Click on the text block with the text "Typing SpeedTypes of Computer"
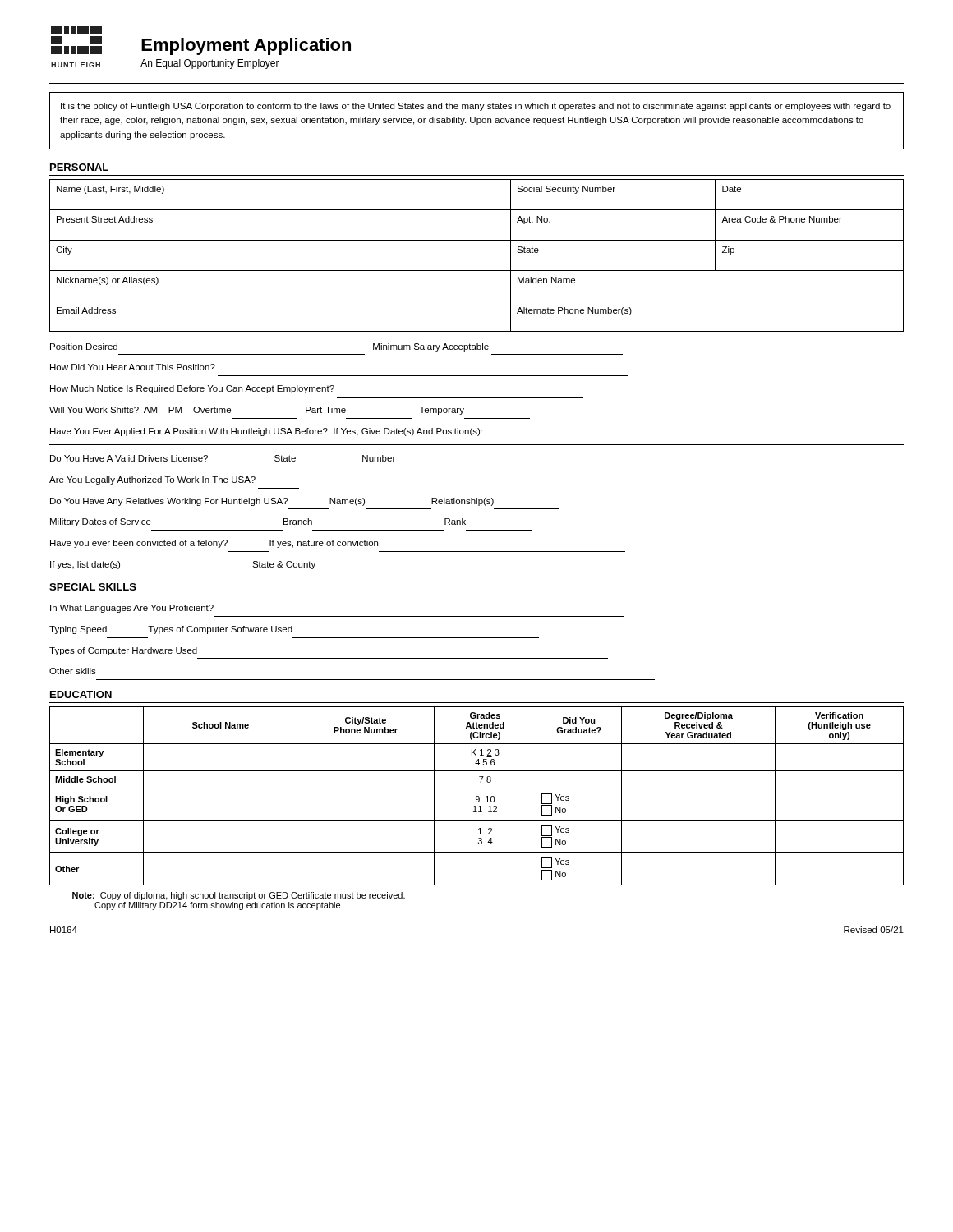This screenshot has height=1232, width=953. (294, 631)
